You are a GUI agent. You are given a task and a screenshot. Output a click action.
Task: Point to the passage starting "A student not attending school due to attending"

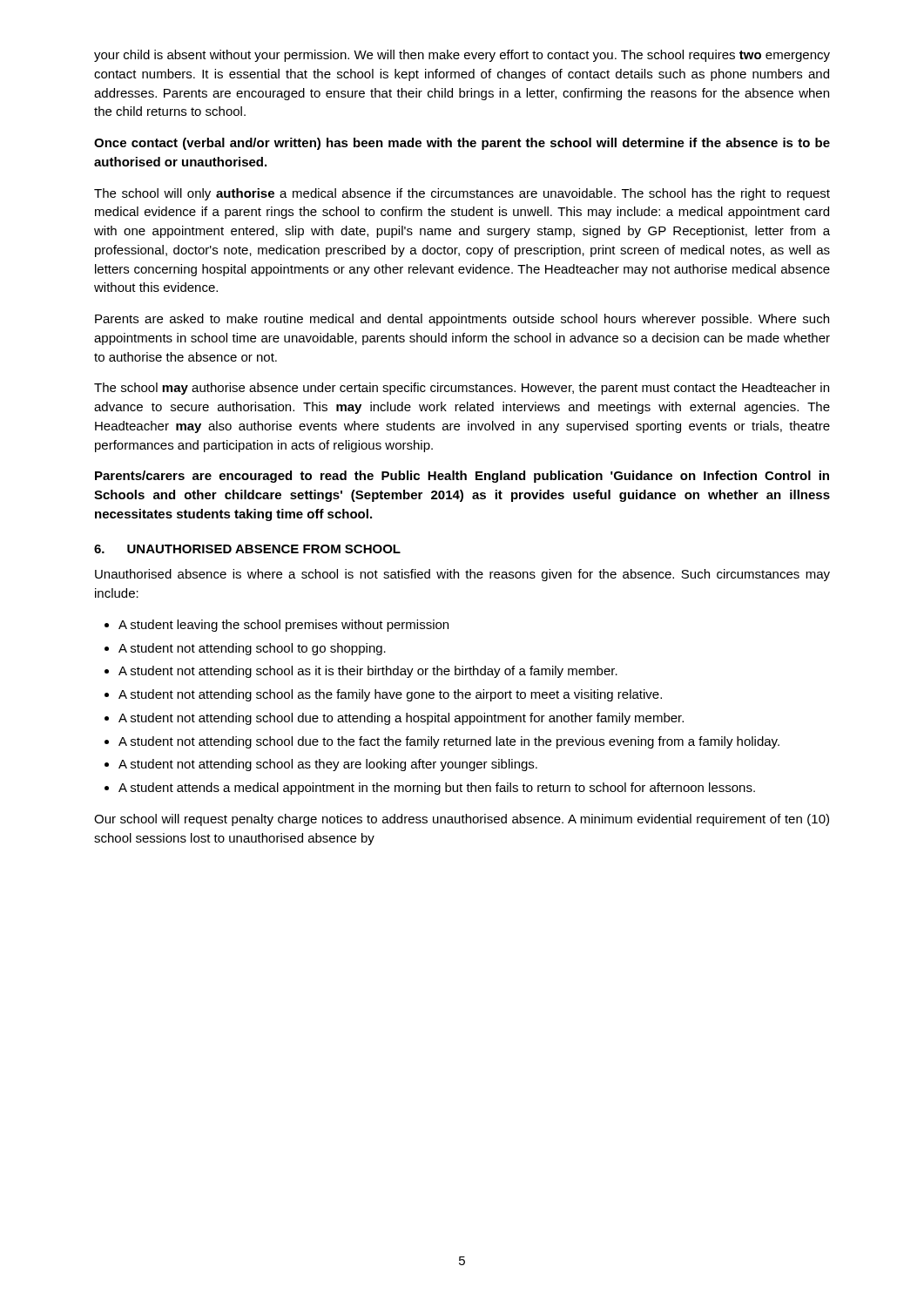(474, 718)
